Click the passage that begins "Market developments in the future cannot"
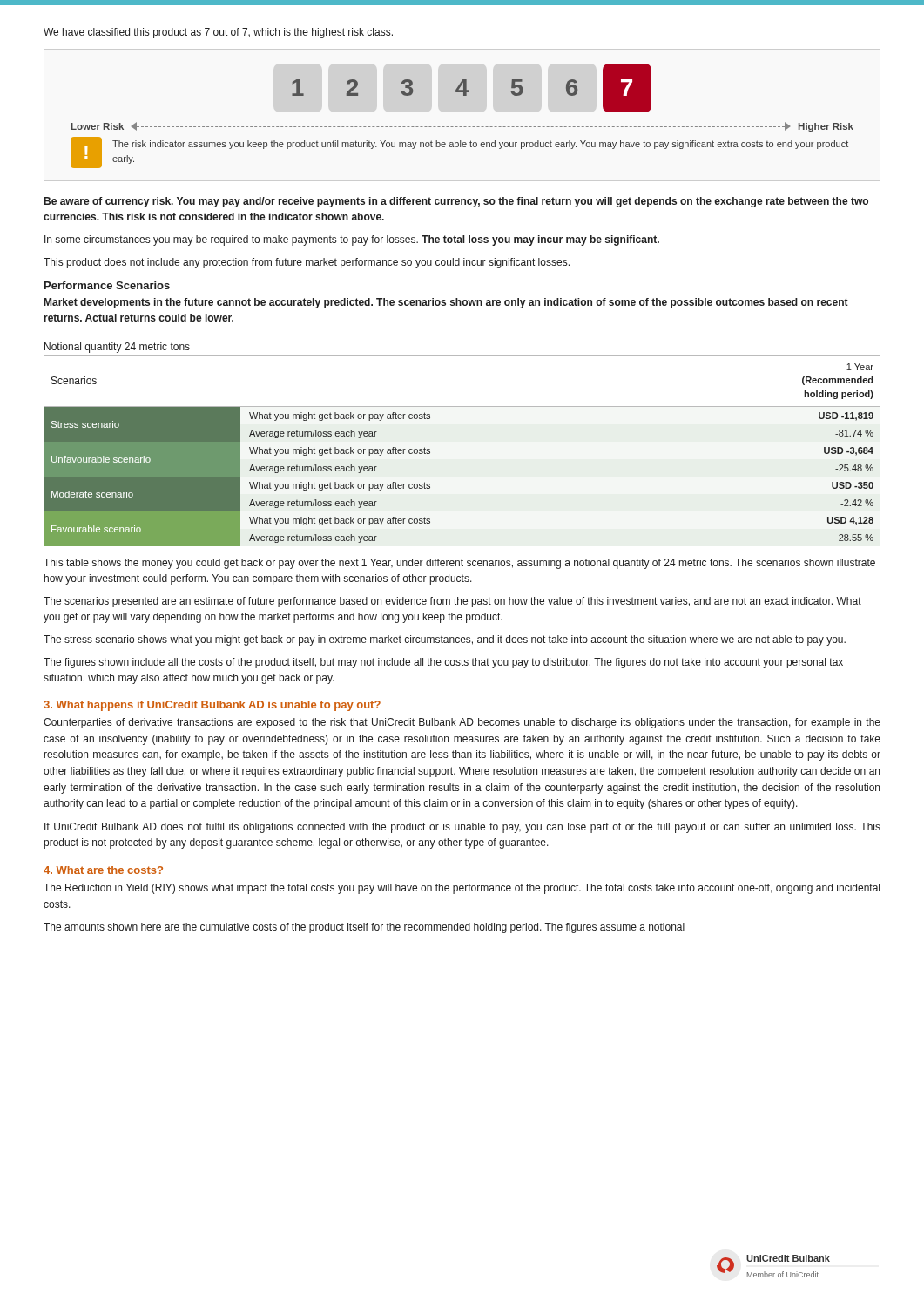Image resolution: width=924 pixels, height=1307 pixels. pyautogui.click(x=446, y=310)
